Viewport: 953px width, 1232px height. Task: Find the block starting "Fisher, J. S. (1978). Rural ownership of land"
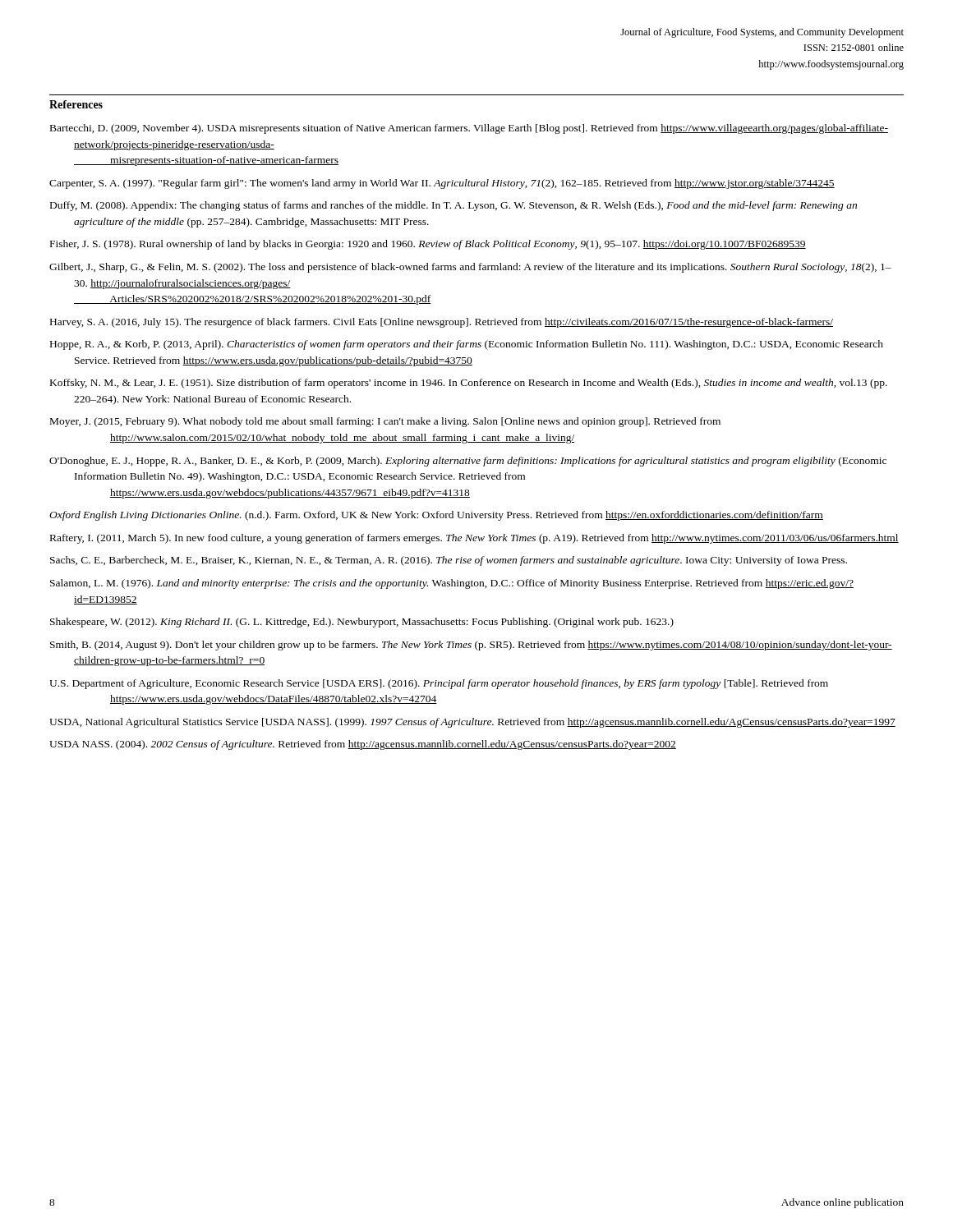pyautogui.click(x=427, y=244)
